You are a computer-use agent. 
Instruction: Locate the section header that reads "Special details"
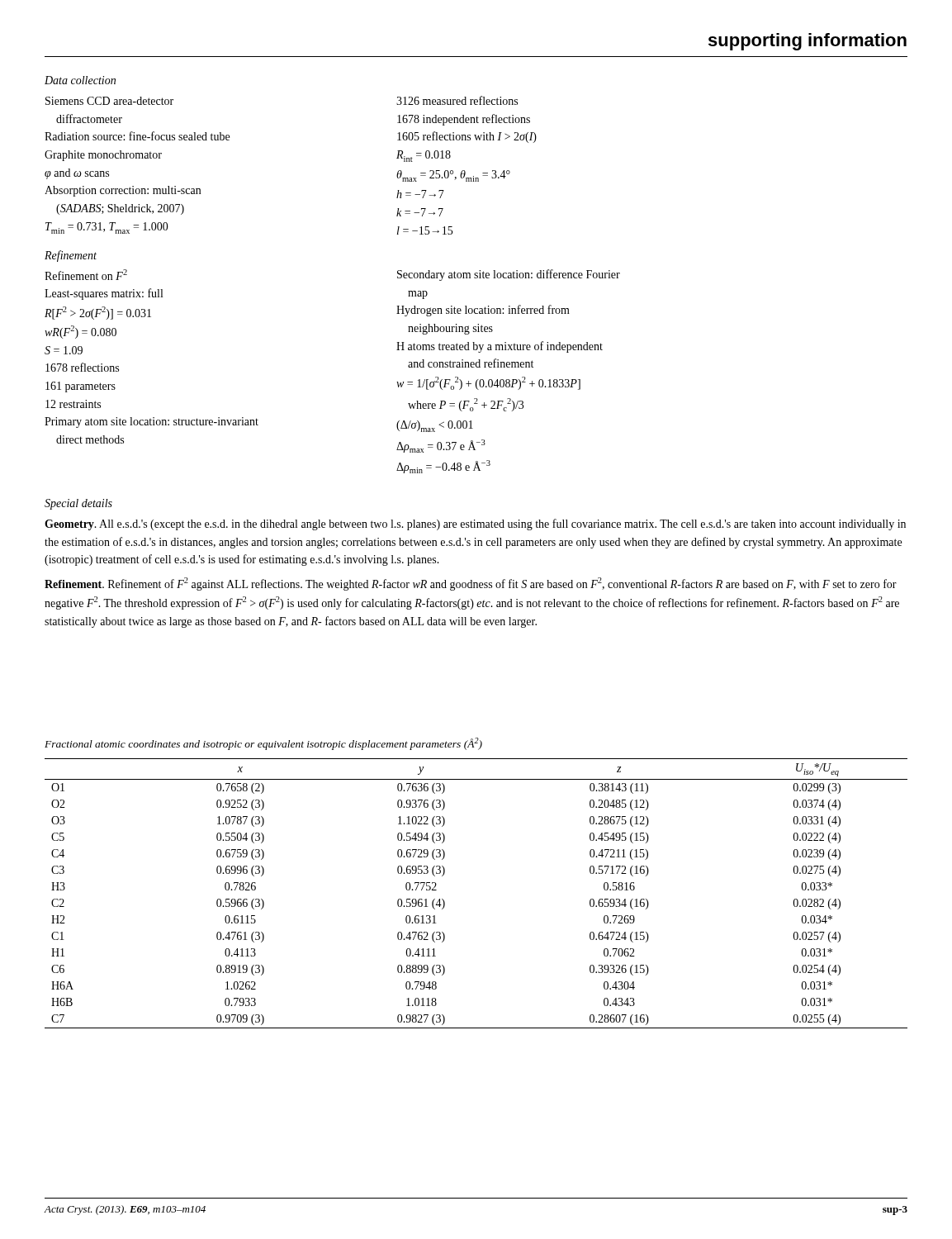click(78, 503)
